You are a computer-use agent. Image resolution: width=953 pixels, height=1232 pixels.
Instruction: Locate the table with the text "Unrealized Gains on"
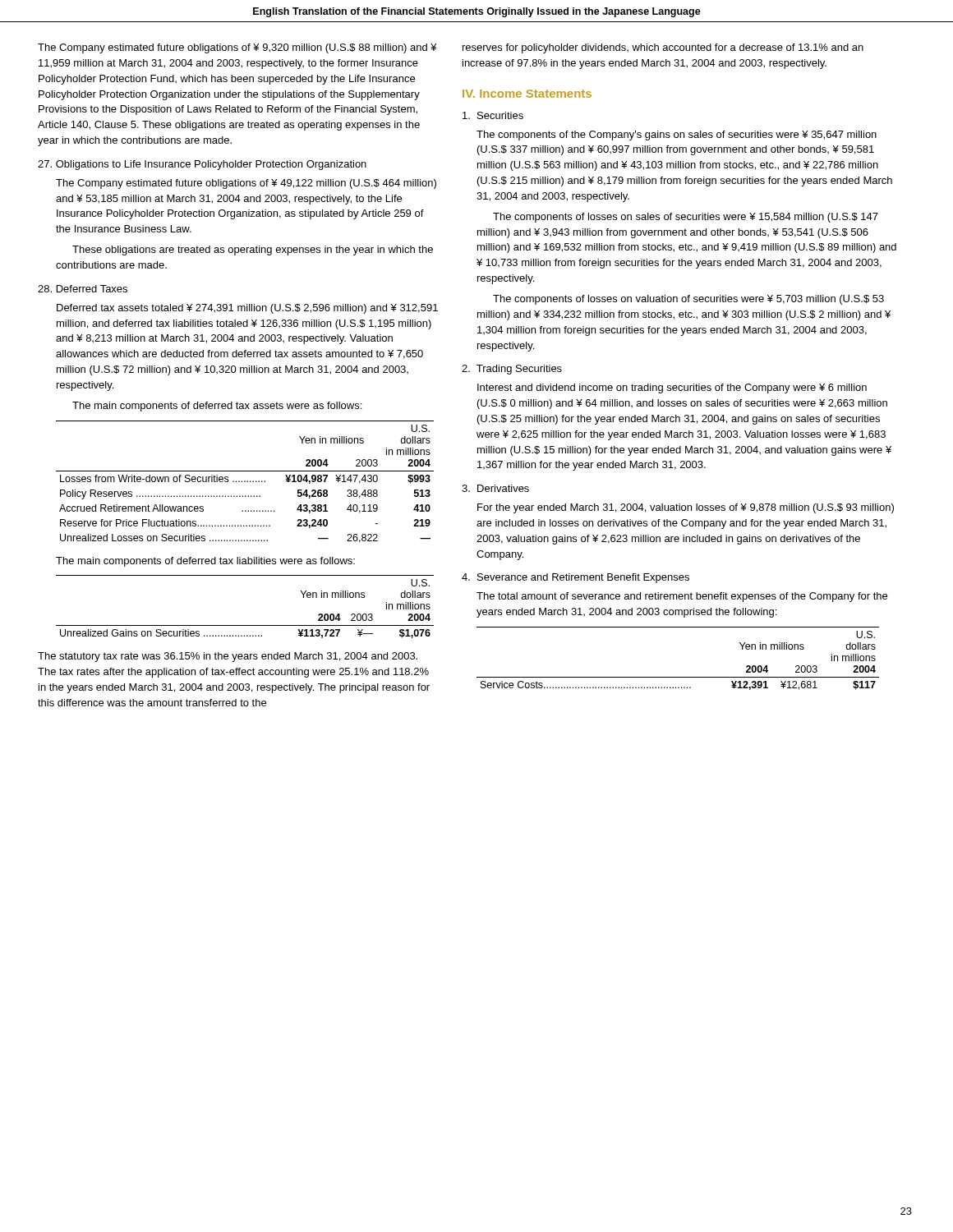tap(247, 608)
